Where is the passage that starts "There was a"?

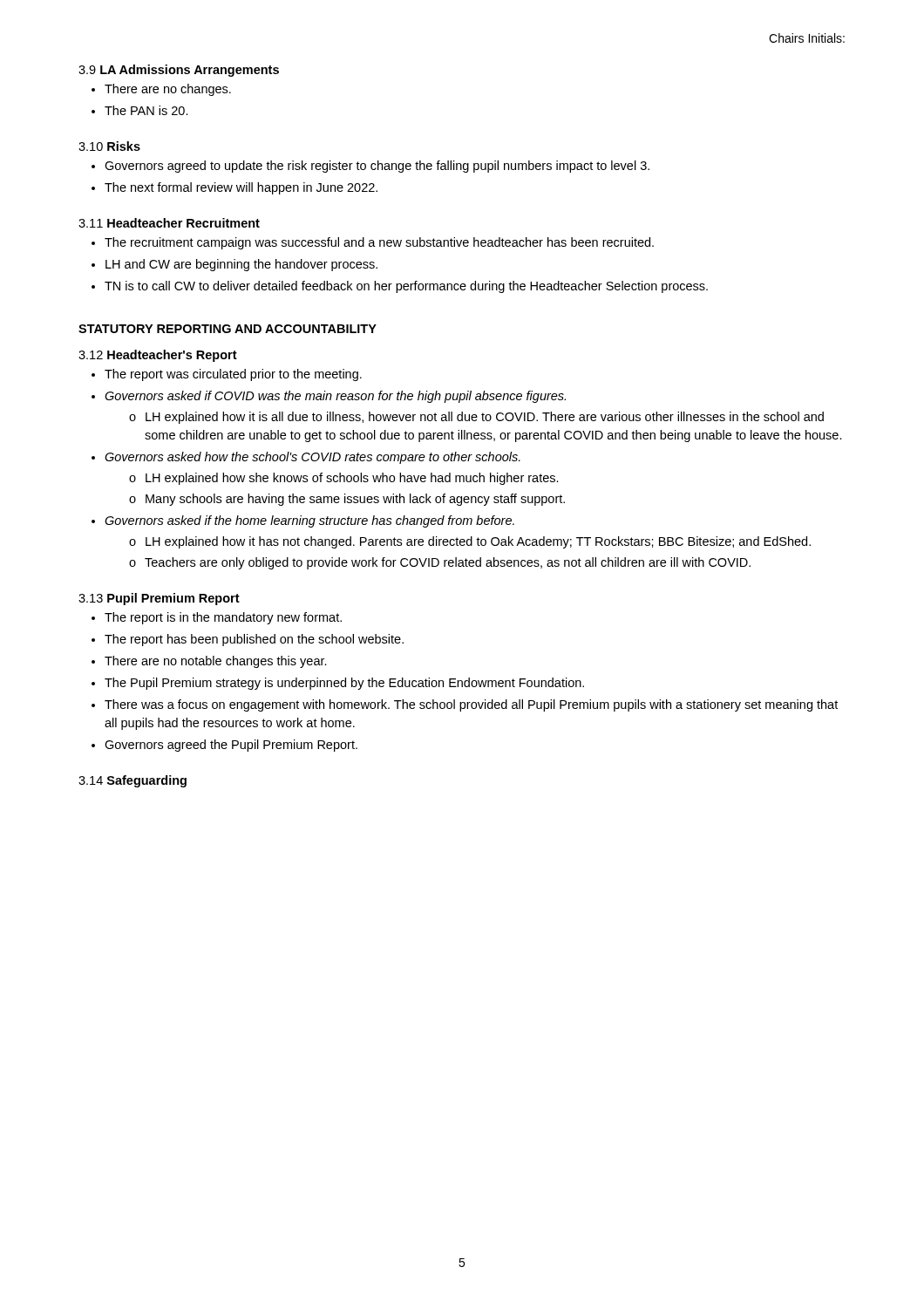tap(471, 714)
